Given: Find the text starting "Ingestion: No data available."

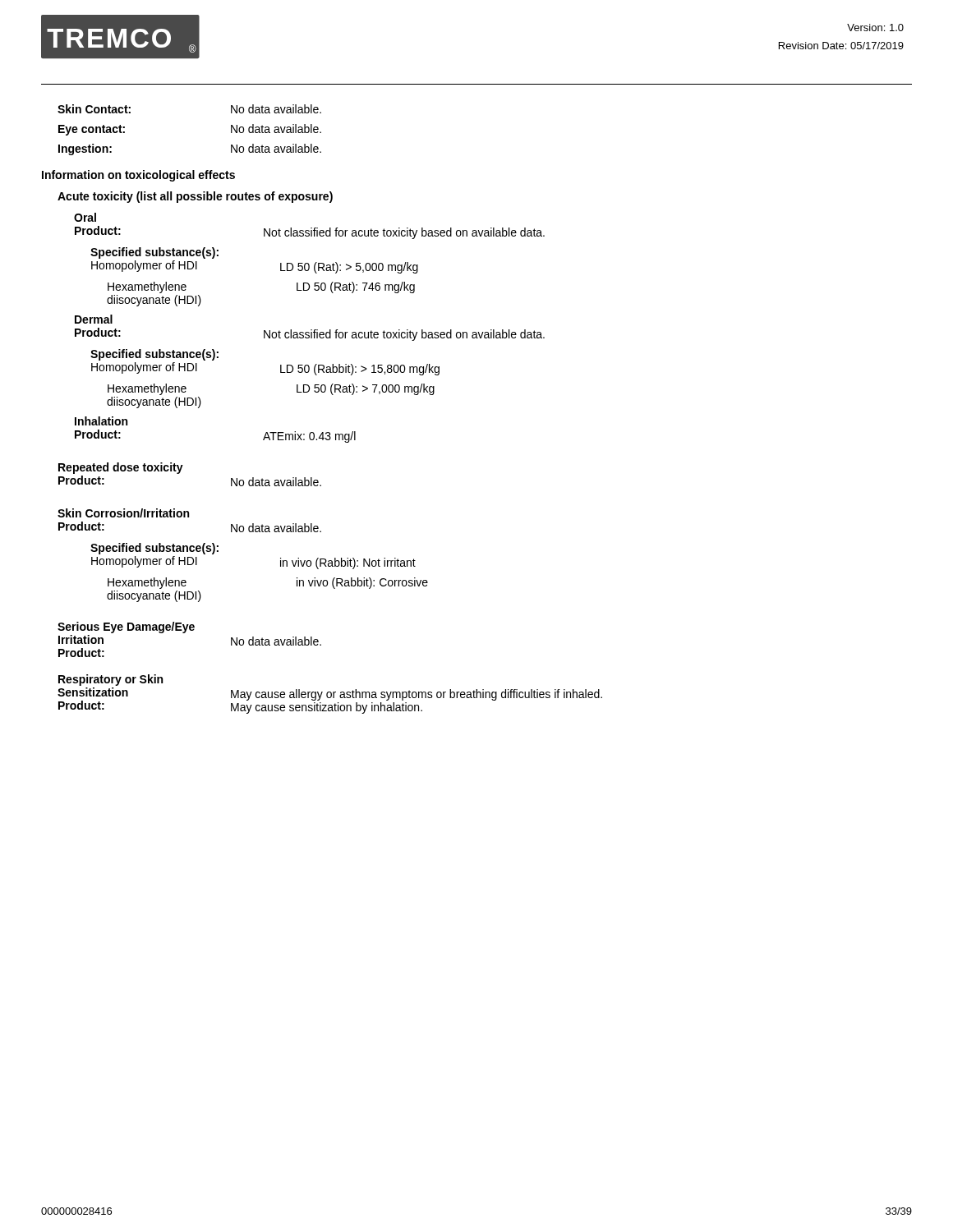Looking at the screenshot, I should 83,149.
